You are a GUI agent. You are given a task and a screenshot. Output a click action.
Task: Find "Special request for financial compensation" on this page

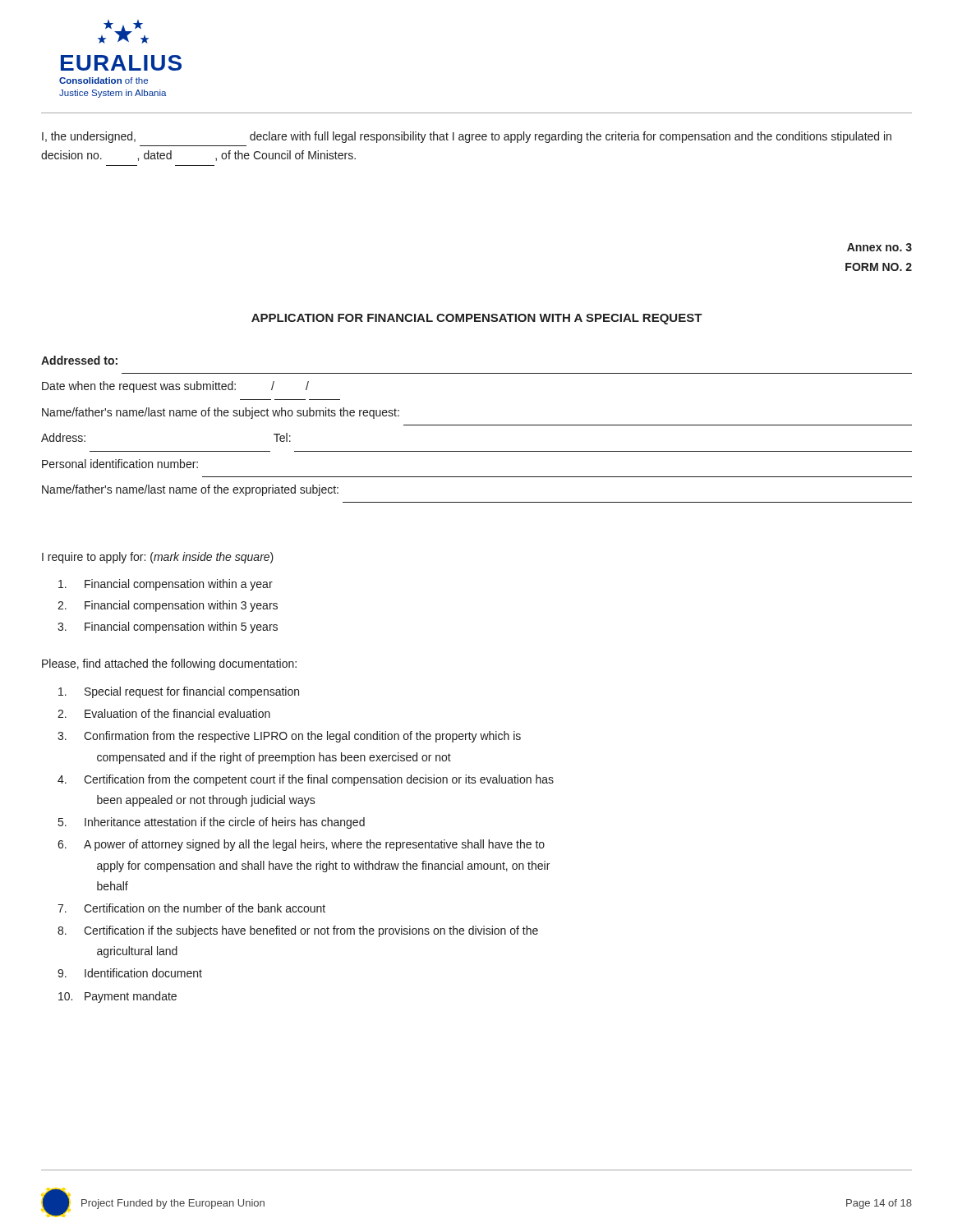tap(179, 692)
